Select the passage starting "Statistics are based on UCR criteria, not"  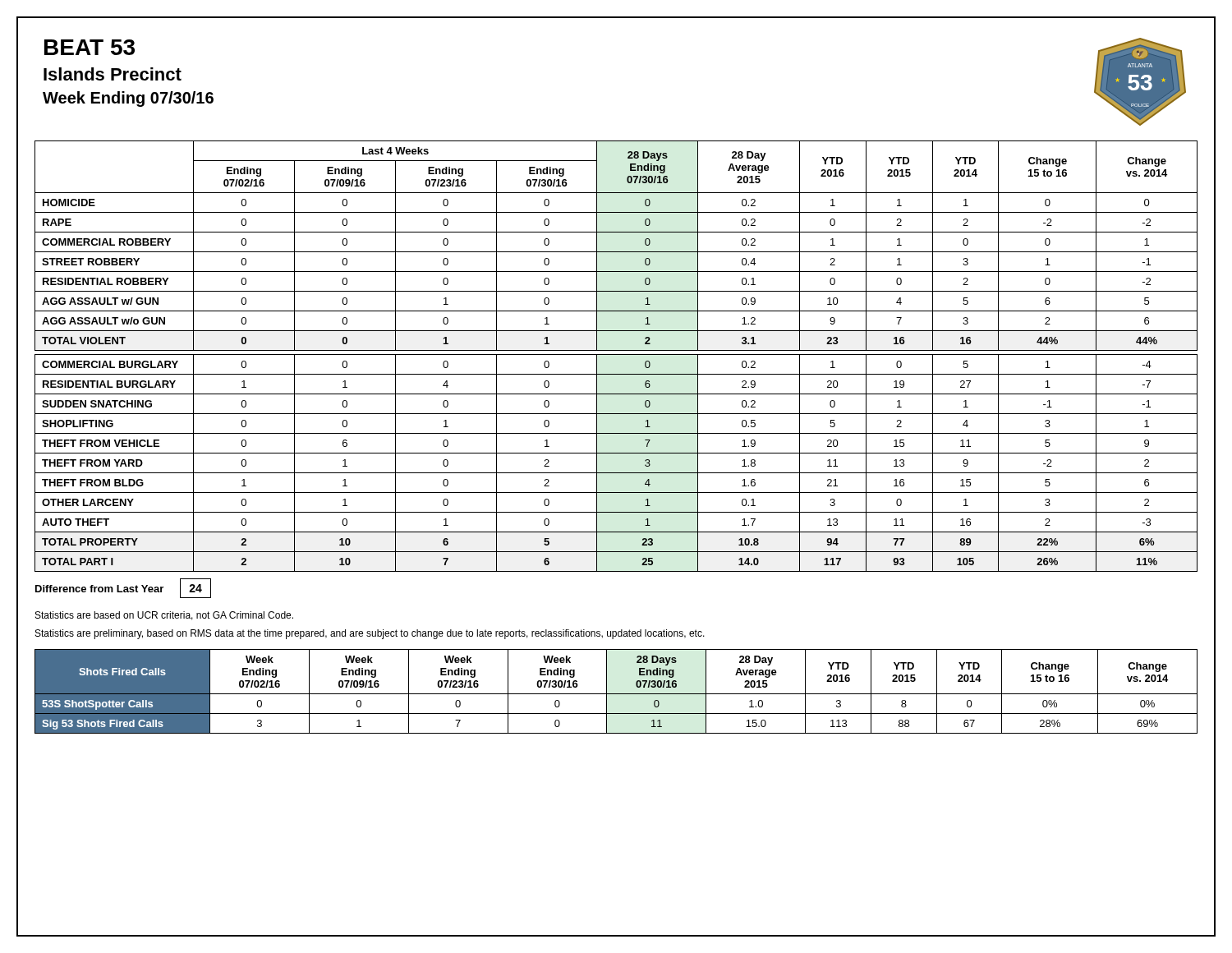point(164,615)
